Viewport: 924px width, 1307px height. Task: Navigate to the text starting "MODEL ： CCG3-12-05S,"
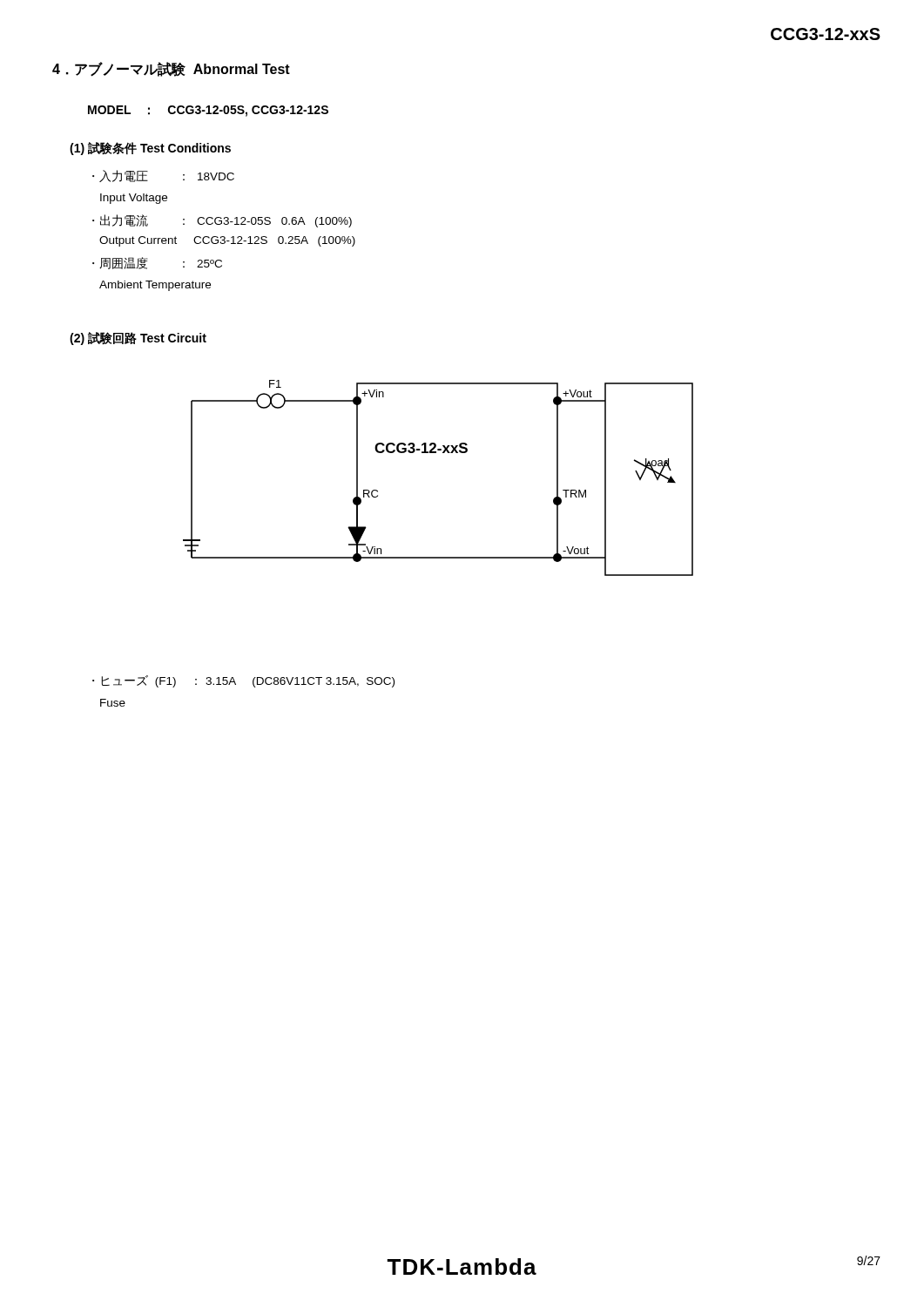208,110
